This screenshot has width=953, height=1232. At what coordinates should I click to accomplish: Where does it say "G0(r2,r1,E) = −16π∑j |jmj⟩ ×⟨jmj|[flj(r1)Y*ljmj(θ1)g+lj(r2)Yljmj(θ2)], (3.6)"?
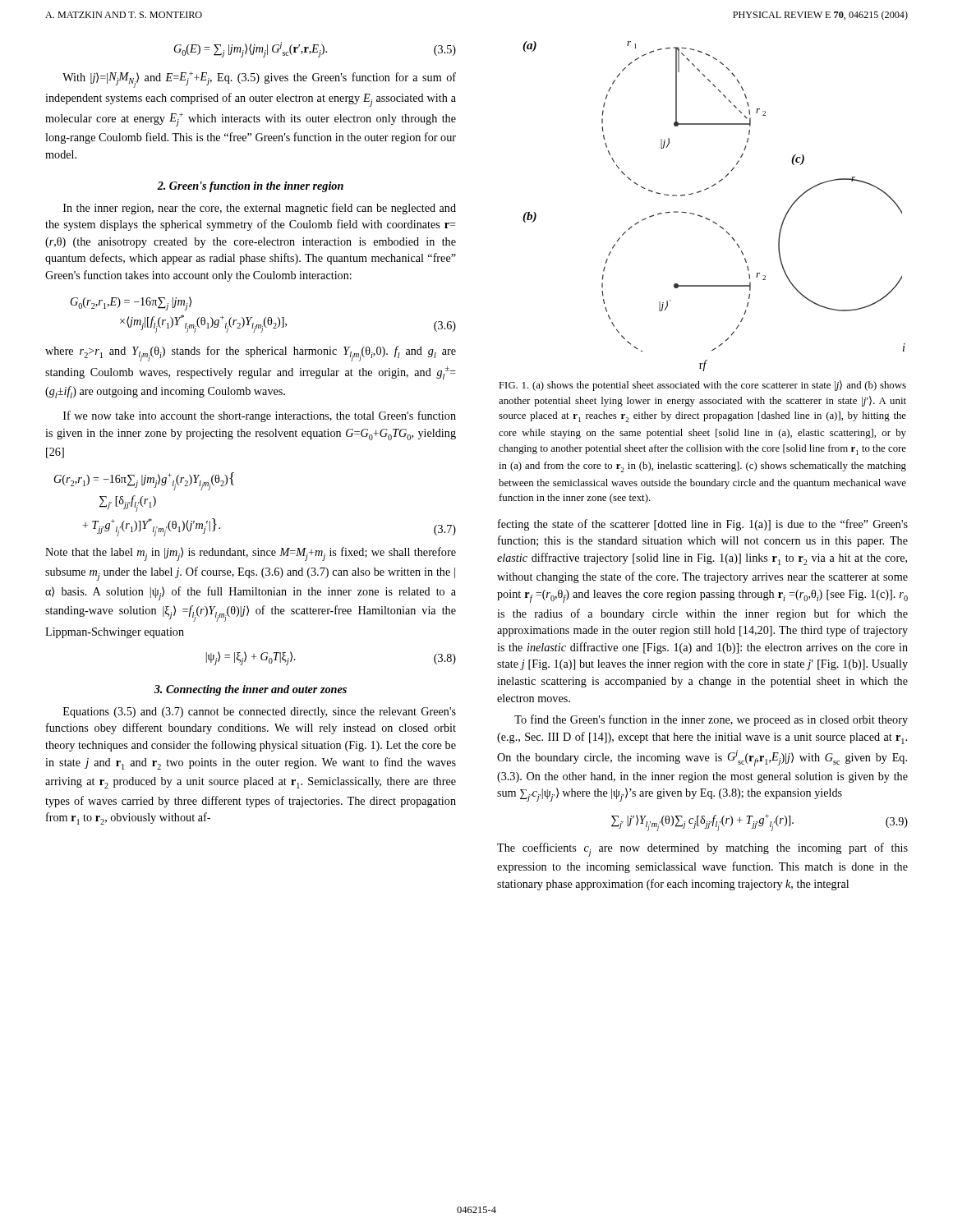coord(251,313)
